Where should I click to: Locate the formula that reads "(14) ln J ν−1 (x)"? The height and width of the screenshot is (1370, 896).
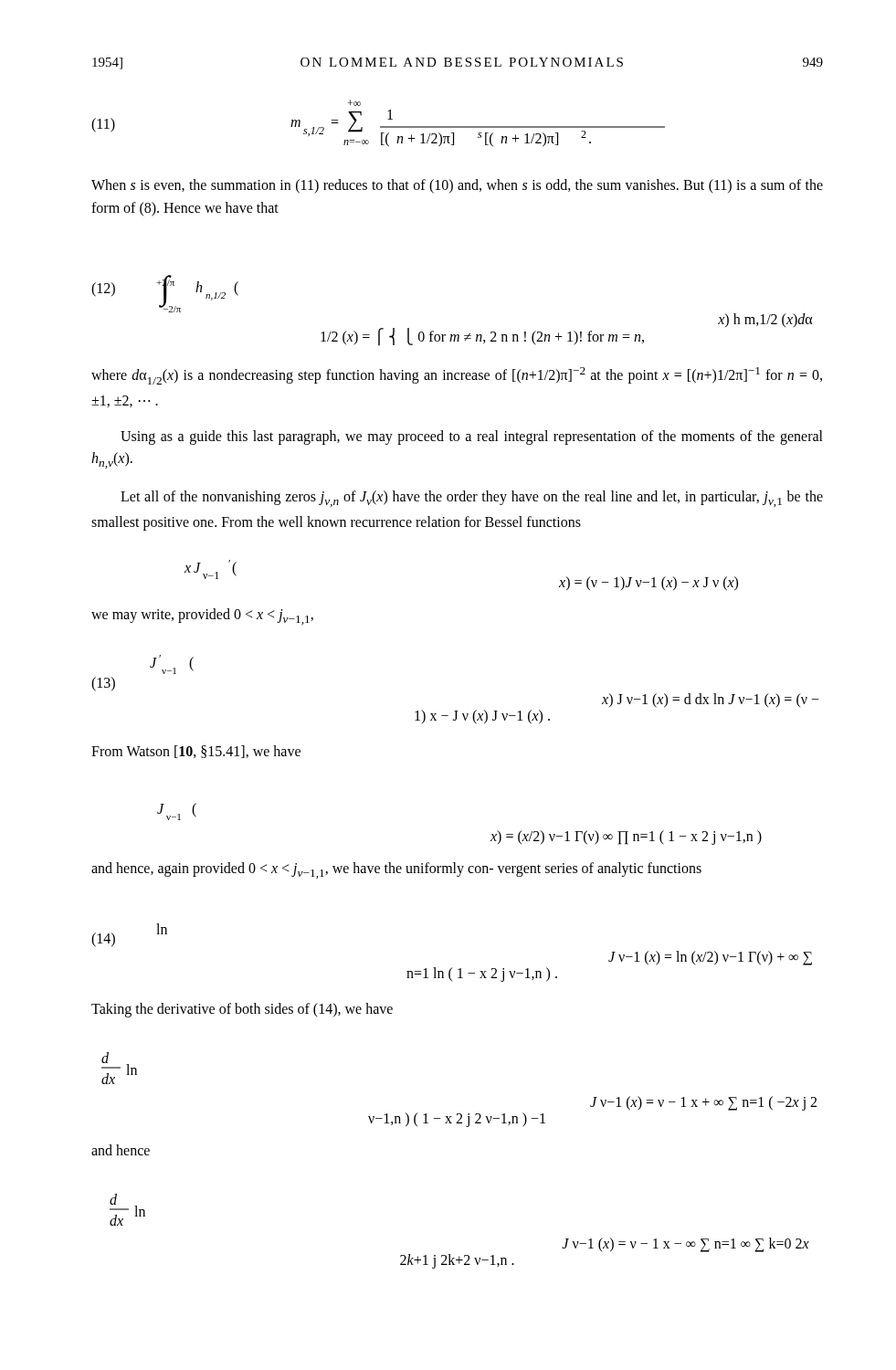pos(100,935)
